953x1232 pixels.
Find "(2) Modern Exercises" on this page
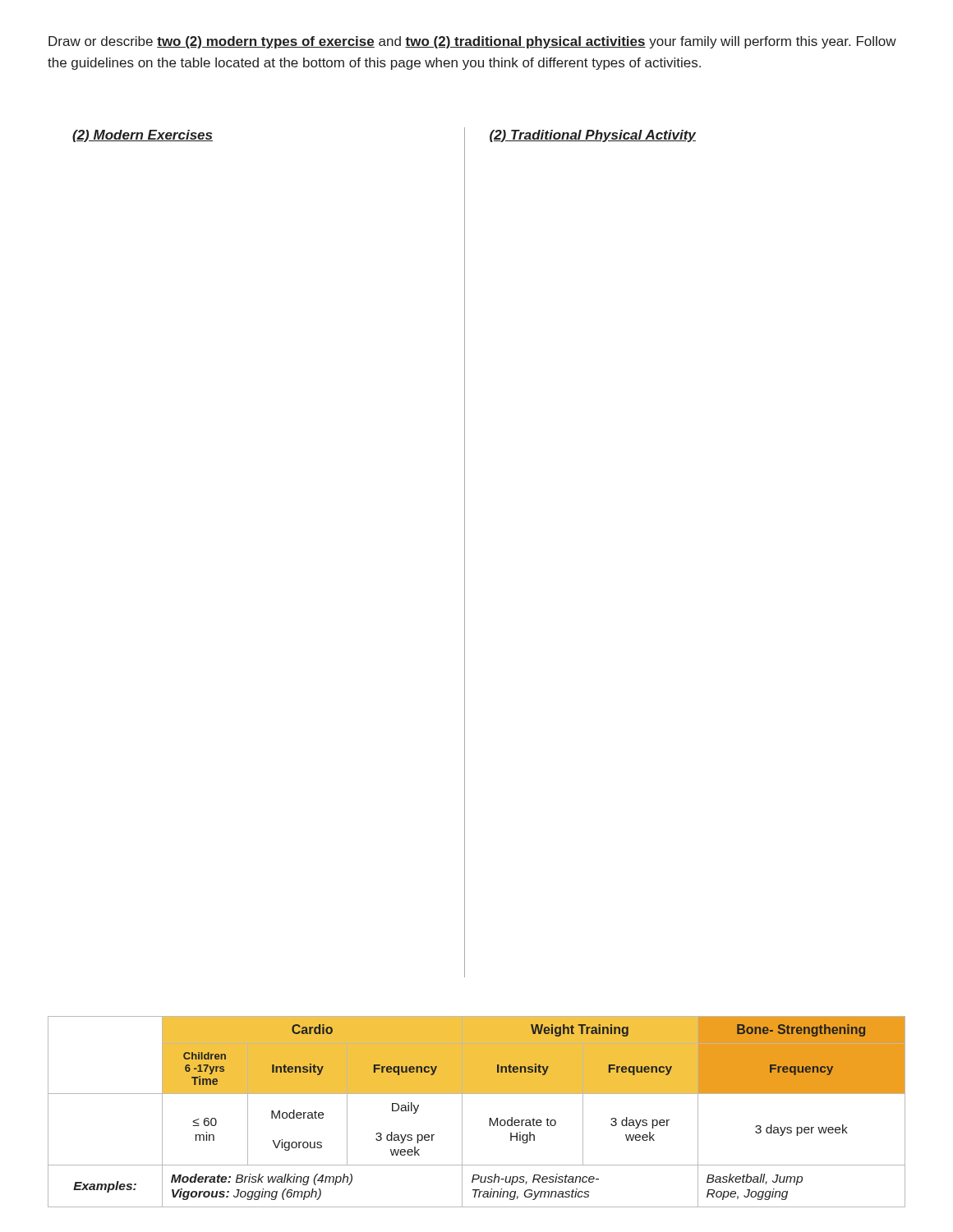(143, 135)
